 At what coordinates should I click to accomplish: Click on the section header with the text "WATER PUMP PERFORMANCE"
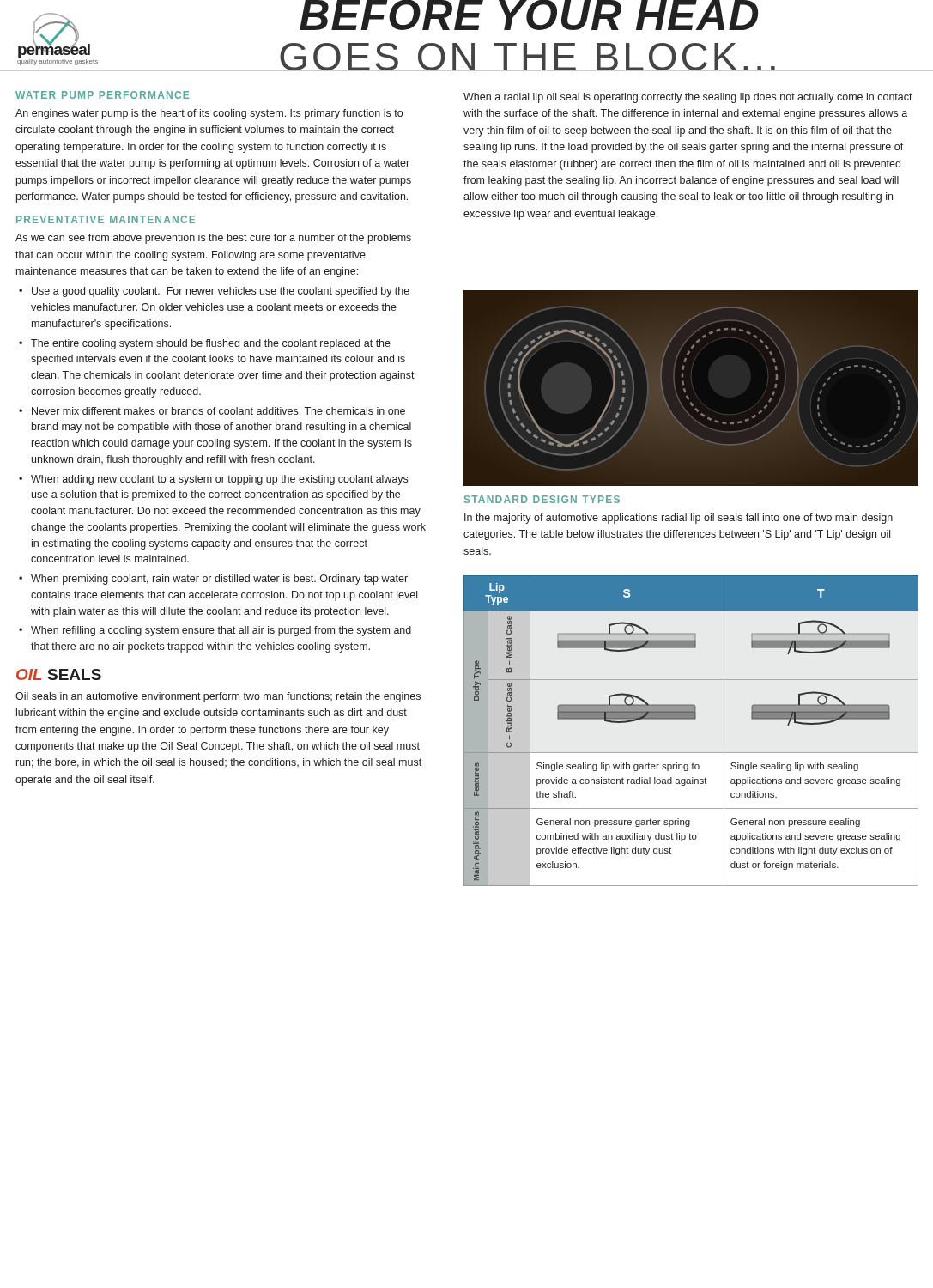click(103, 95)
